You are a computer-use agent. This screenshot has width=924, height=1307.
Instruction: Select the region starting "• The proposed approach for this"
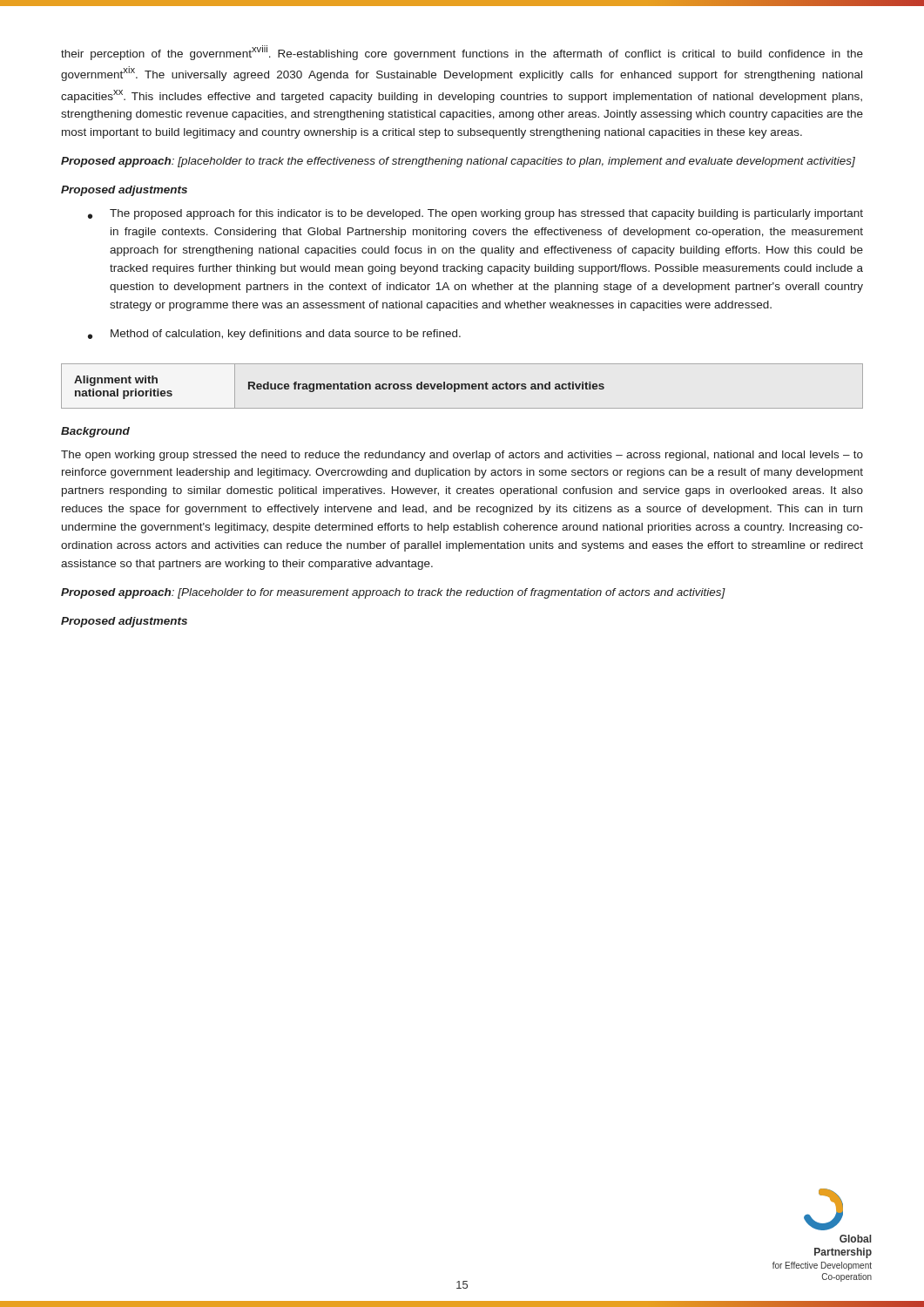click(475, 260)
